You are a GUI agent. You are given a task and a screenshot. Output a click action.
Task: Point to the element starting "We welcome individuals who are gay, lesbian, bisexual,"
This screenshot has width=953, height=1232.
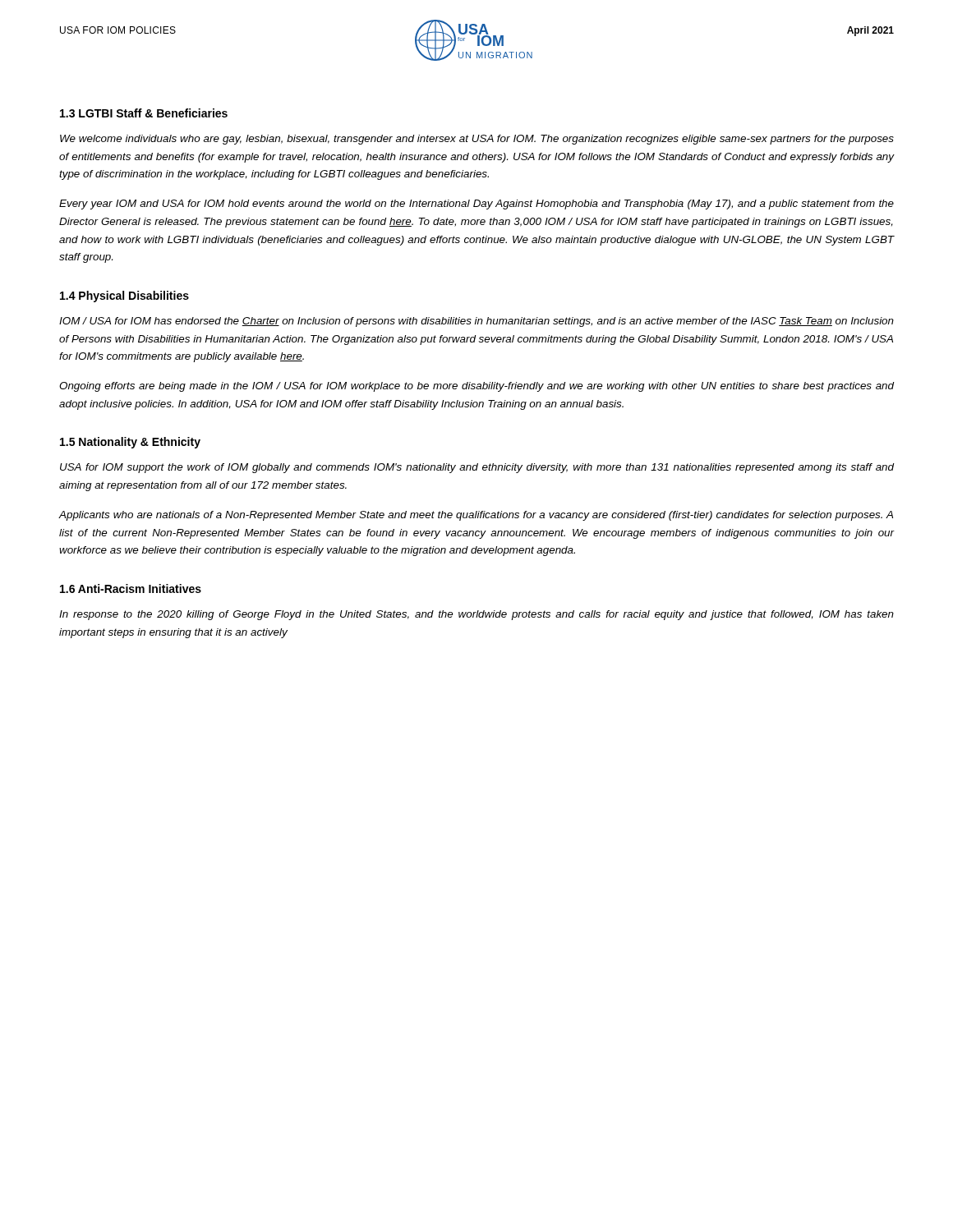click(x=476, y=156)
